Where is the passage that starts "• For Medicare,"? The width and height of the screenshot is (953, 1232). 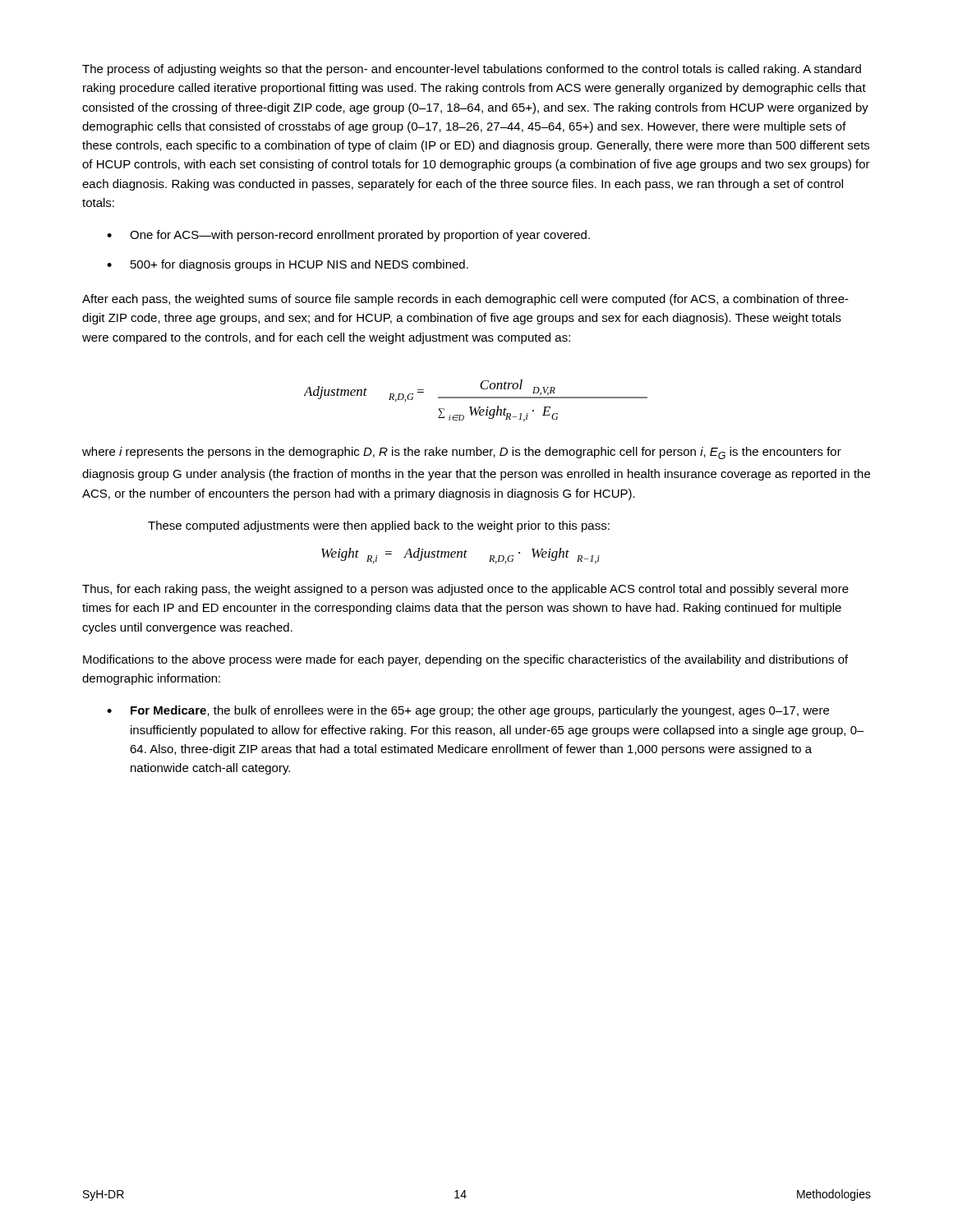476,739
